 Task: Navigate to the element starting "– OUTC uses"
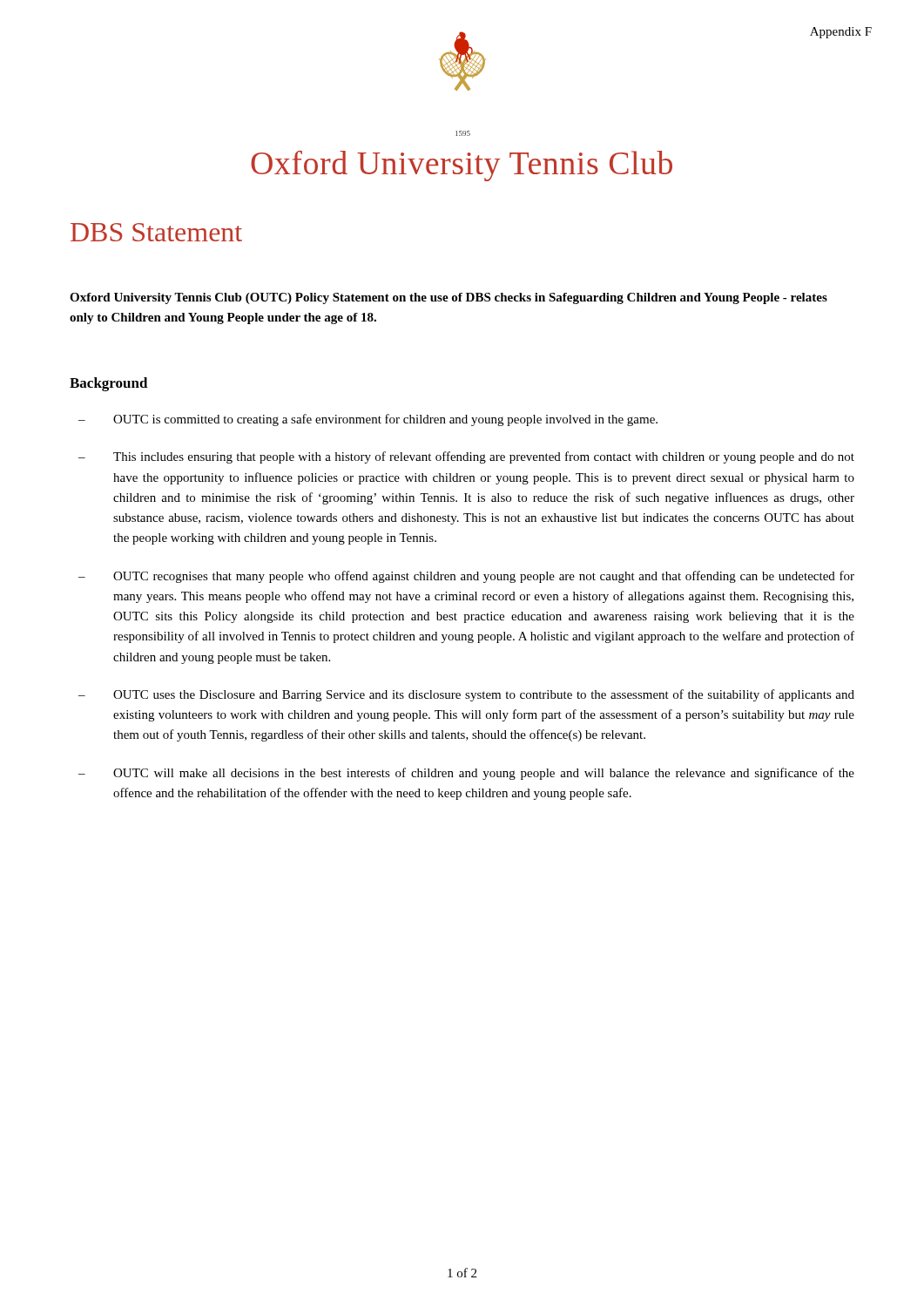[462, 715]
